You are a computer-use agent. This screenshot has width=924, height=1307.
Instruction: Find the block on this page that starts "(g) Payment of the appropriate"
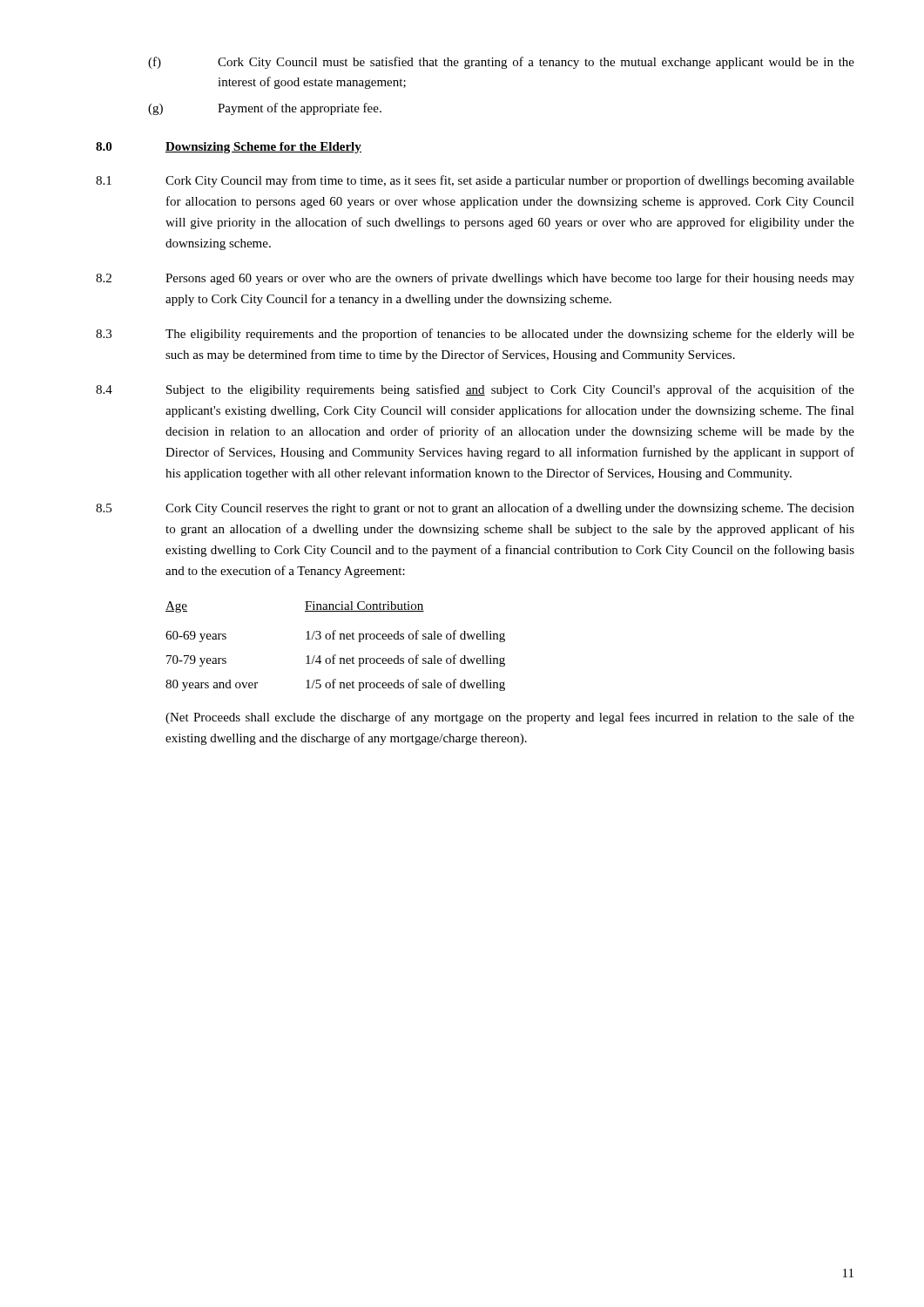[x=265, y=109]
